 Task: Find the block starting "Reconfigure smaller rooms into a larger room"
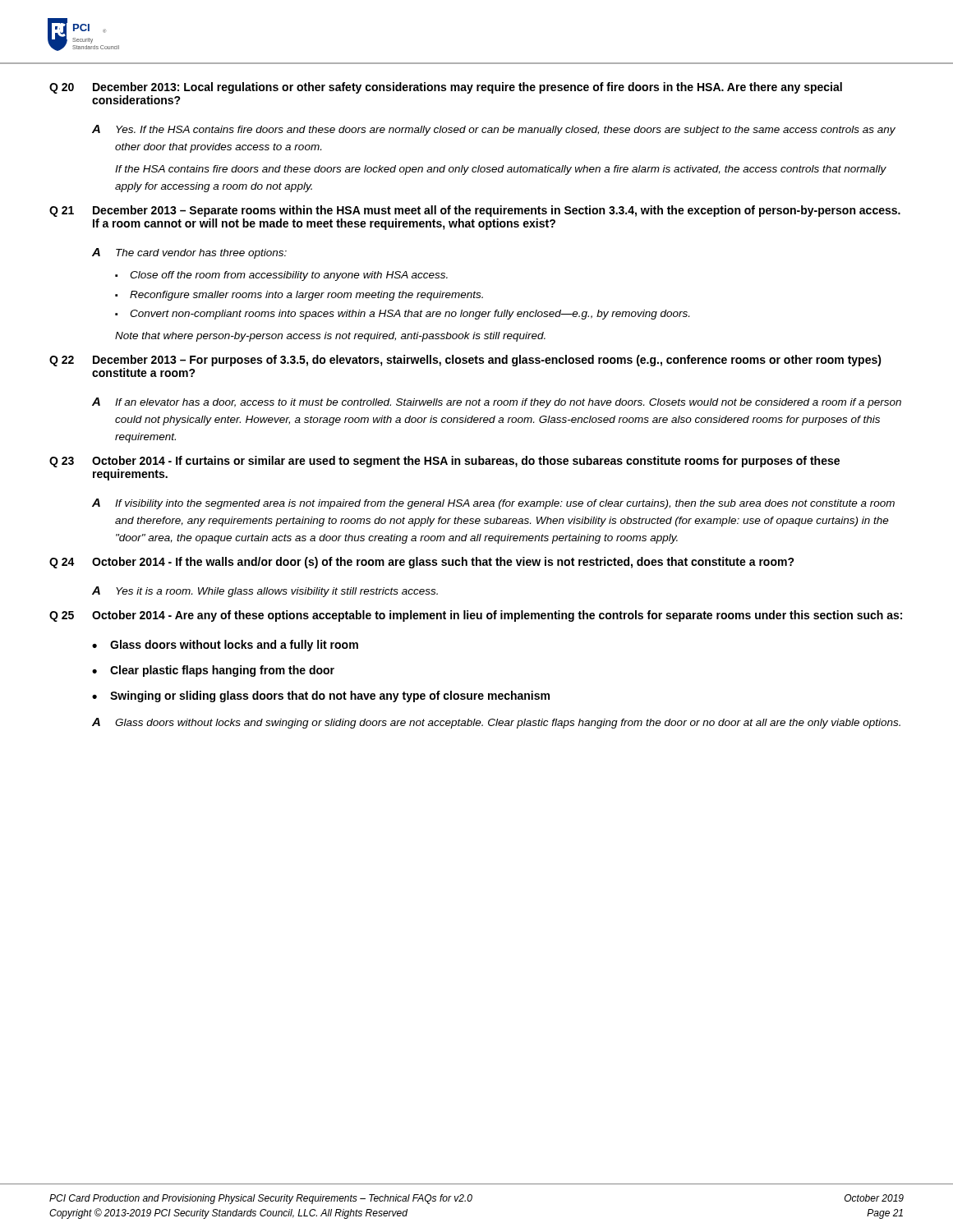[x=307, y=294]
